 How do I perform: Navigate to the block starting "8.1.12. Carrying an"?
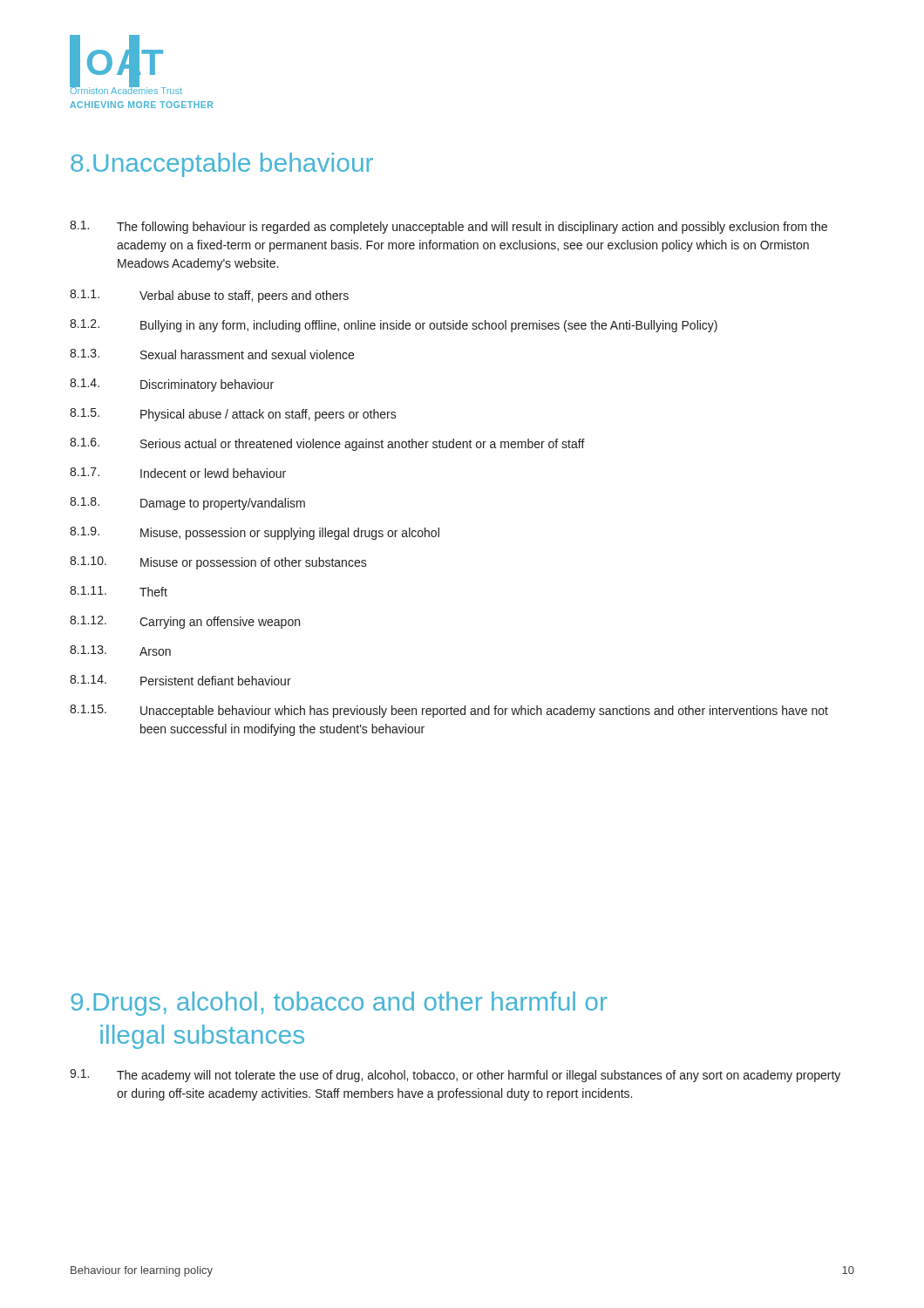185,622
